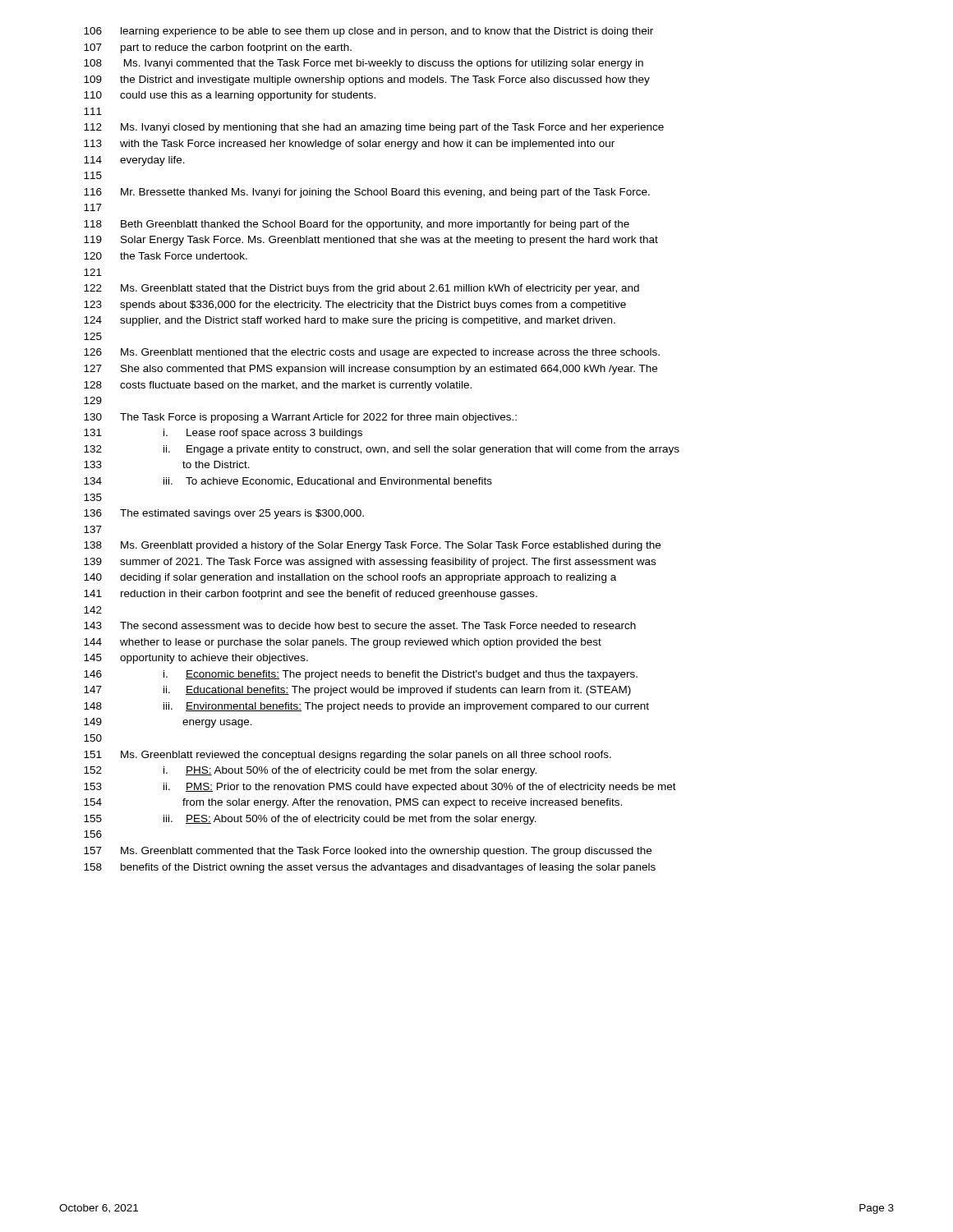Image resolution: width=953 pixels, height=1232 pixels.
Task: Select the text block that reads "136 The estimated savings over 25"
Action: tap(224, 514)
